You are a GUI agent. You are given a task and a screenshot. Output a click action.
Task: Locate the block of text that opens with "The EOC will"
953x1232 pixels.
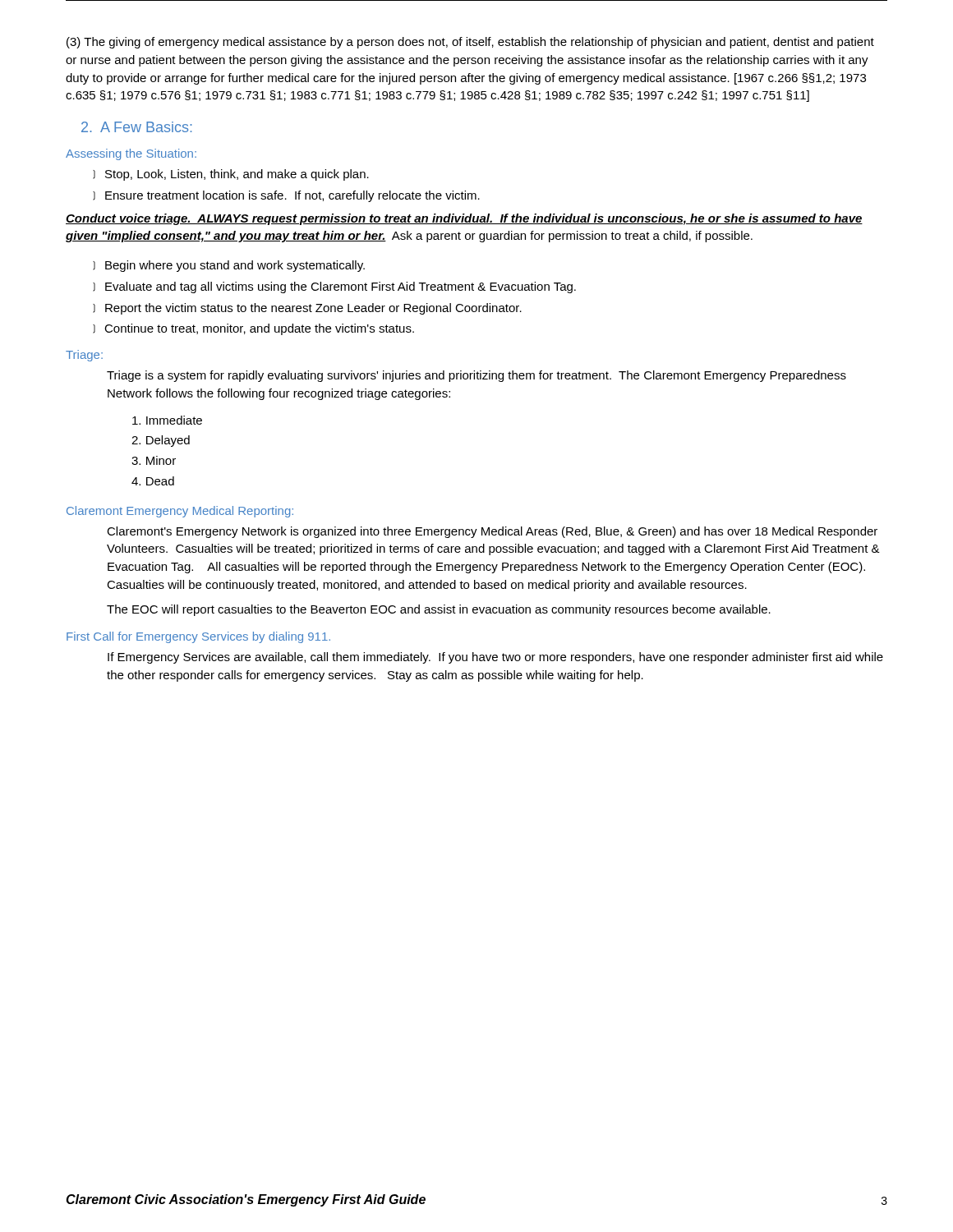tap(439, 609)
